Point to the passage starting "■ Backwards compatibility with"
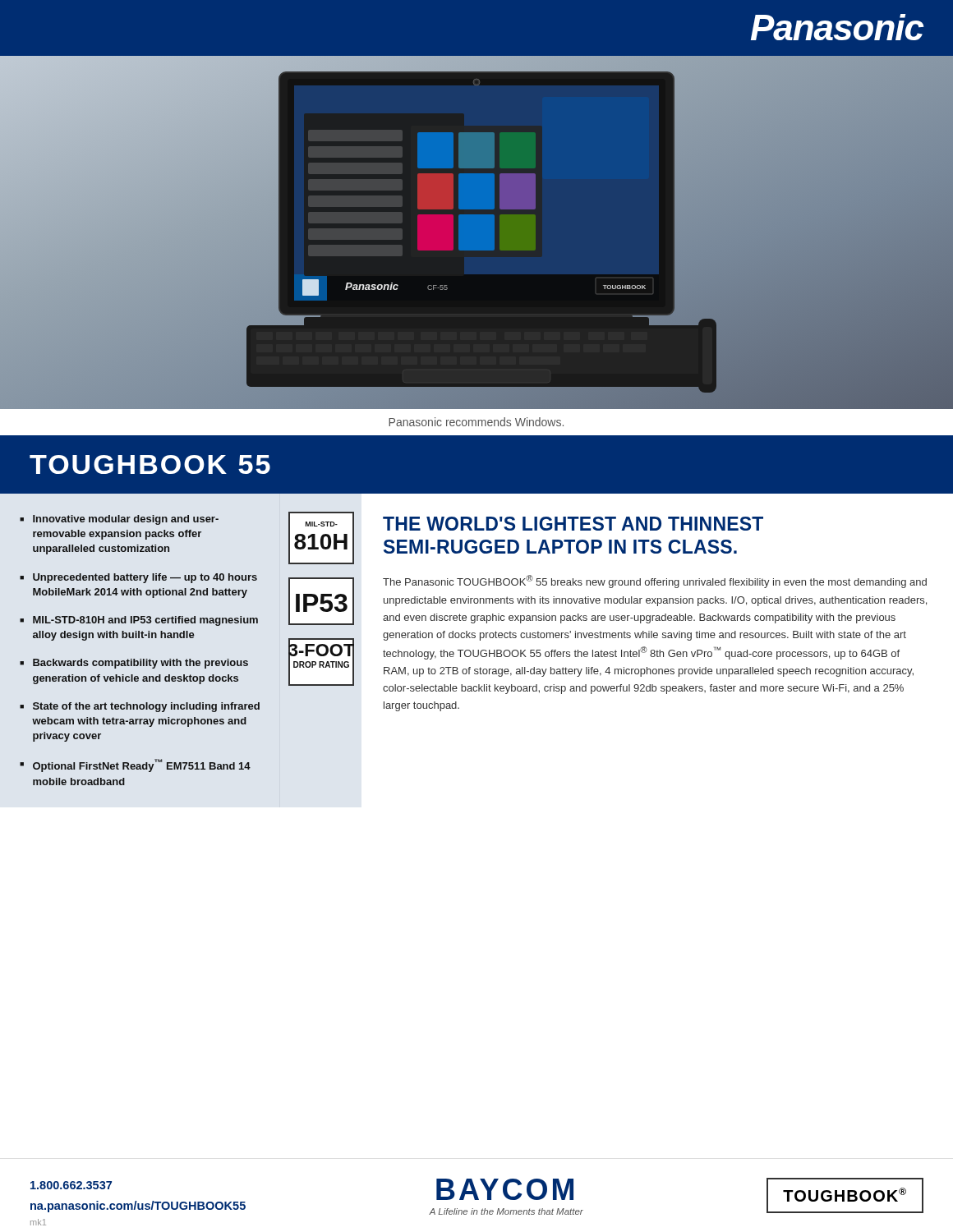 click(141, 671)
